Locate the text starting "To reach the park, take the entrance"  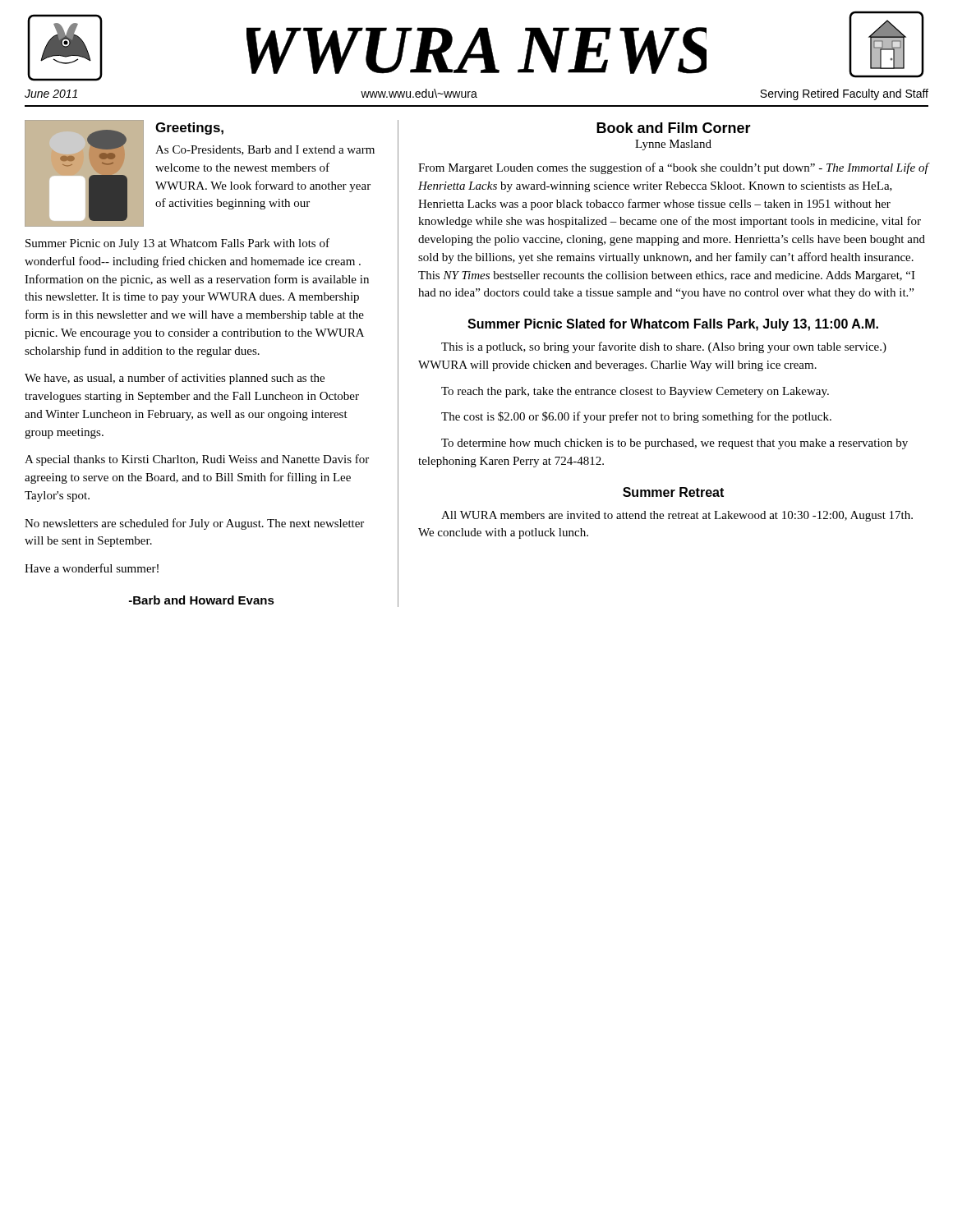tap(635, 391)
